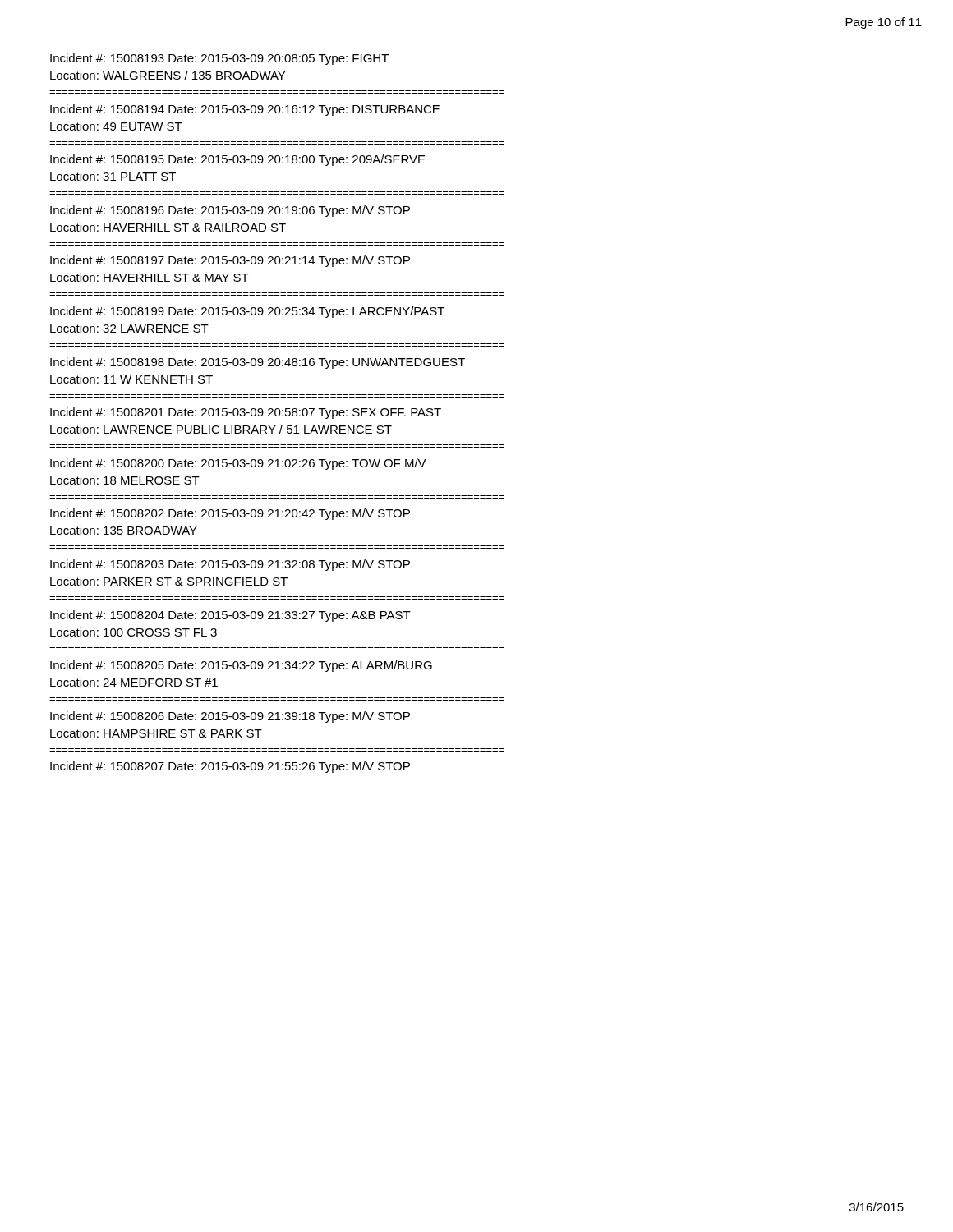Where is the passage that starts "Incident #: 15008195"?
The width and height of the screenshot is (953, 1232).
coord(238,160)
